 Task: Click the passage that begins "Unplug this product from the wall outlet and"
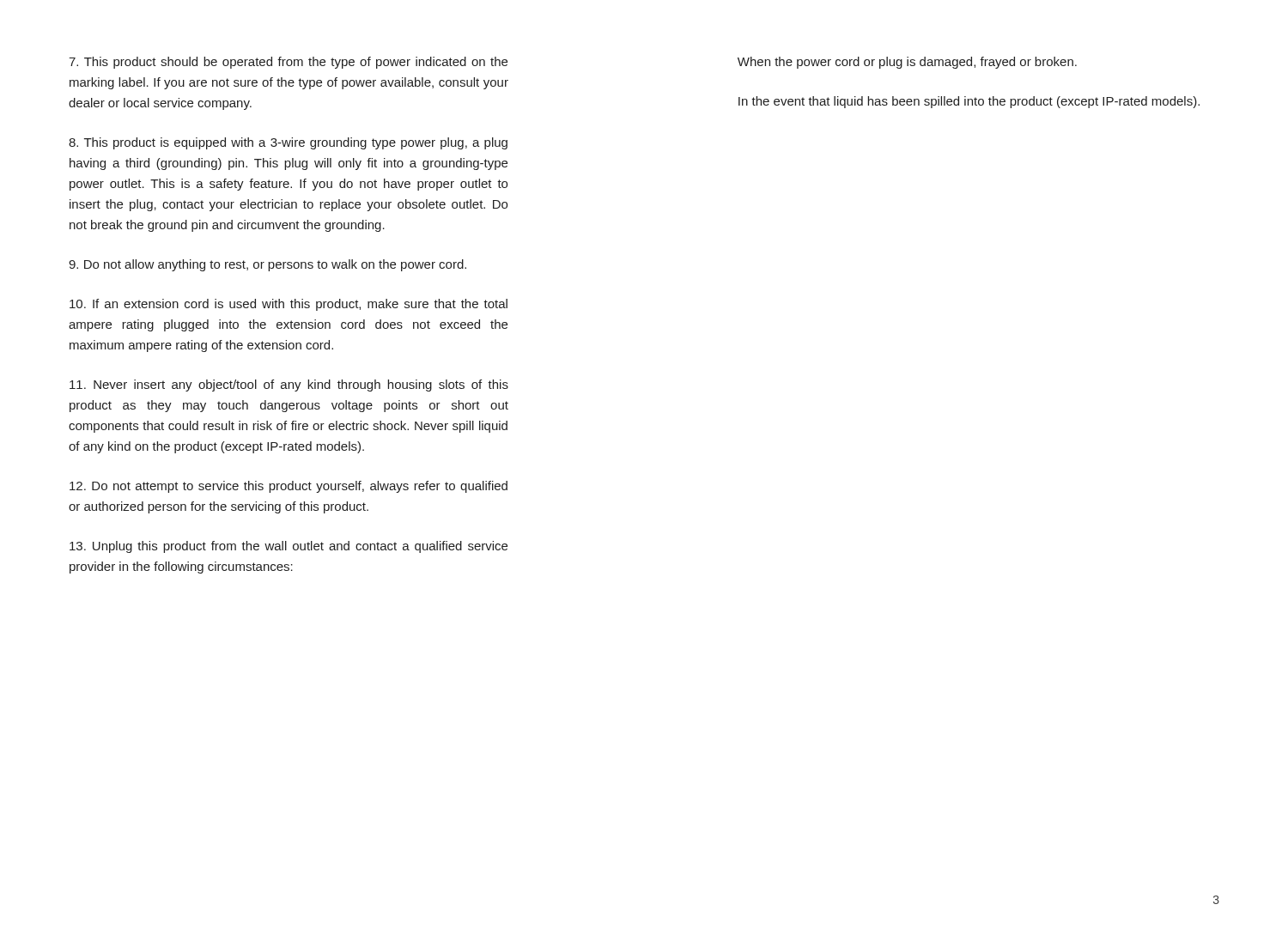click(288, 556)
